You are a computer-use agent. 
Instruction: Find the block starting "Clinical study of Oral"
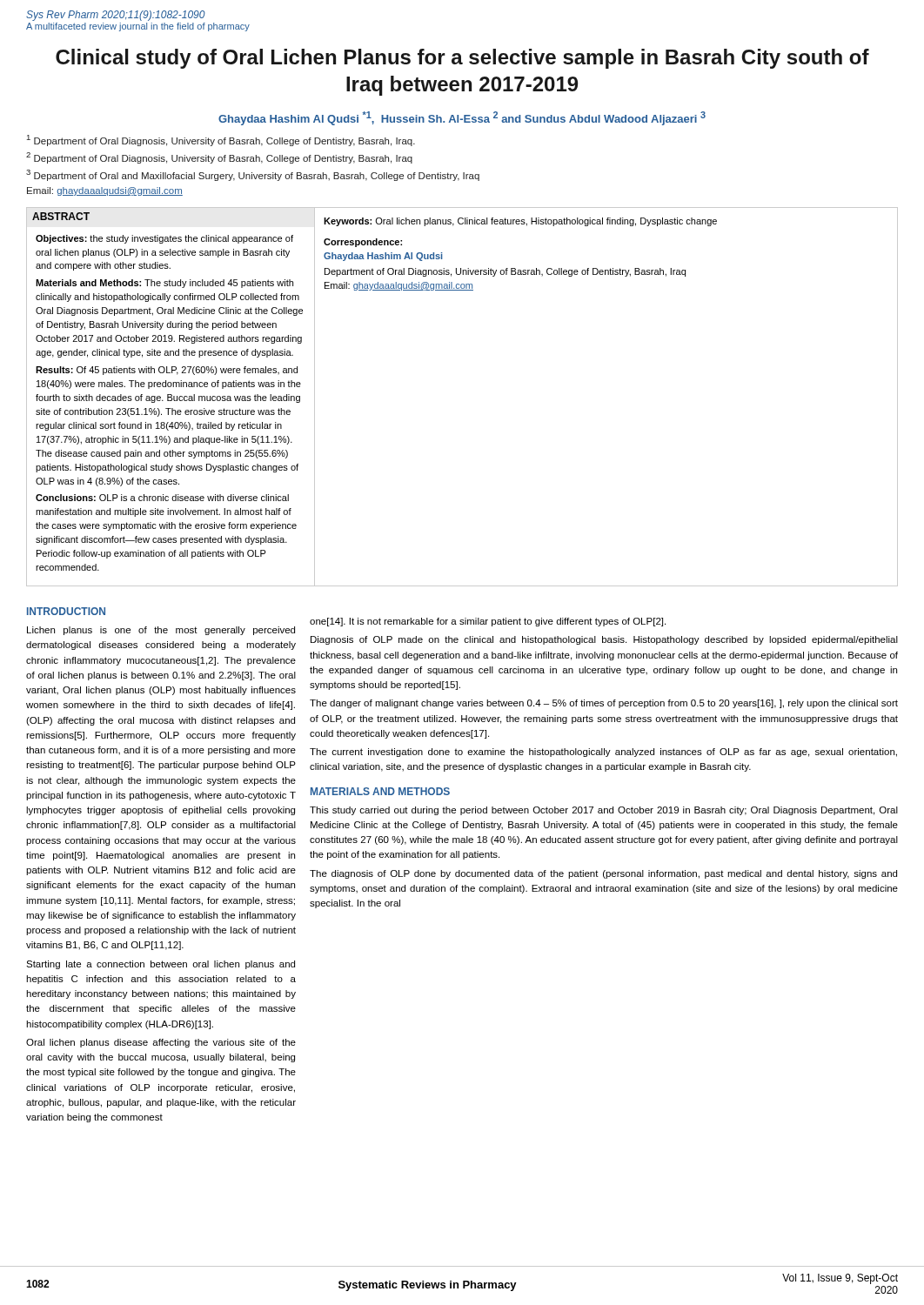click(x=462, y=71)
